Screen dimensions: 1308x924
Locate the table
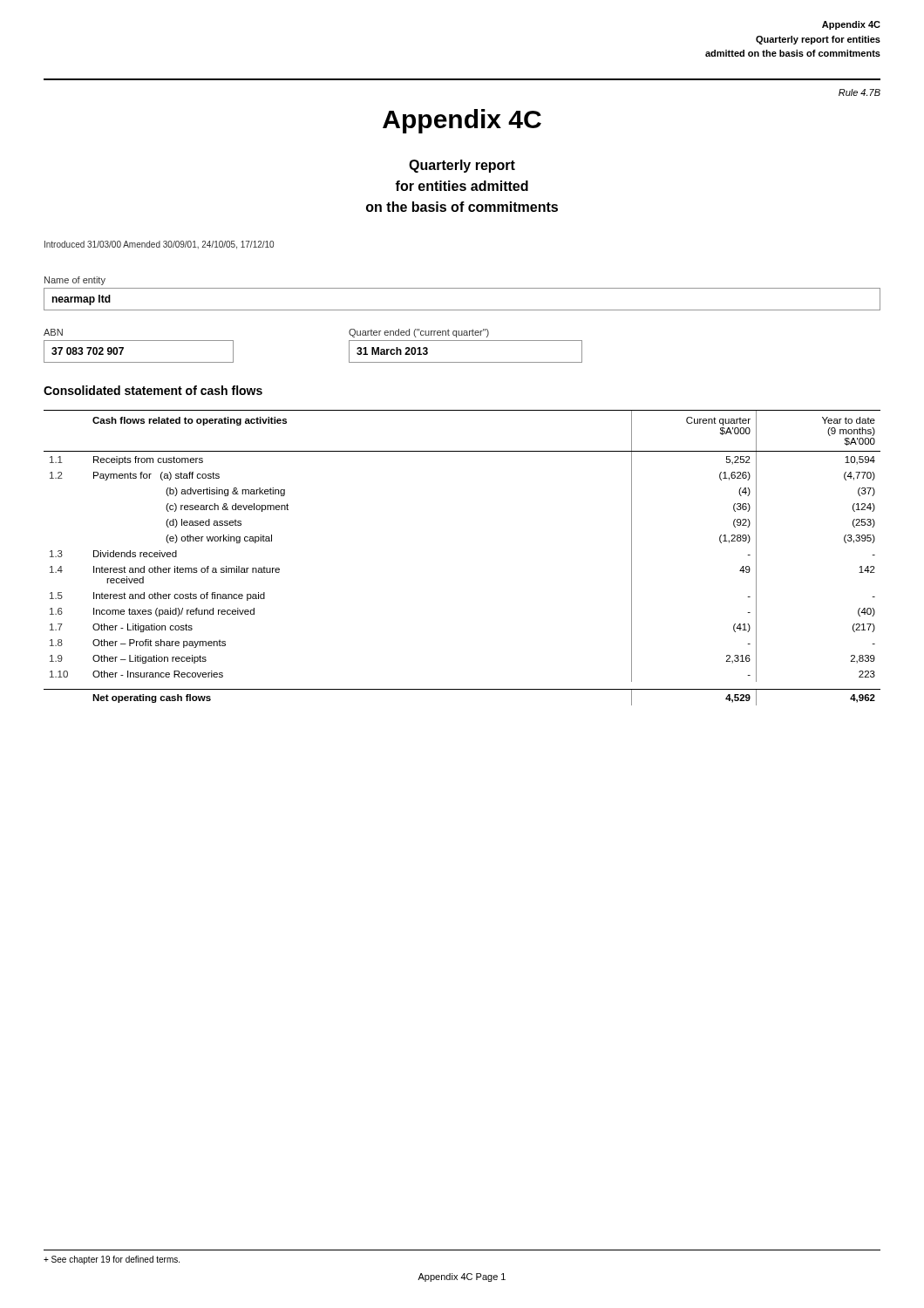[x=462, y=557]
